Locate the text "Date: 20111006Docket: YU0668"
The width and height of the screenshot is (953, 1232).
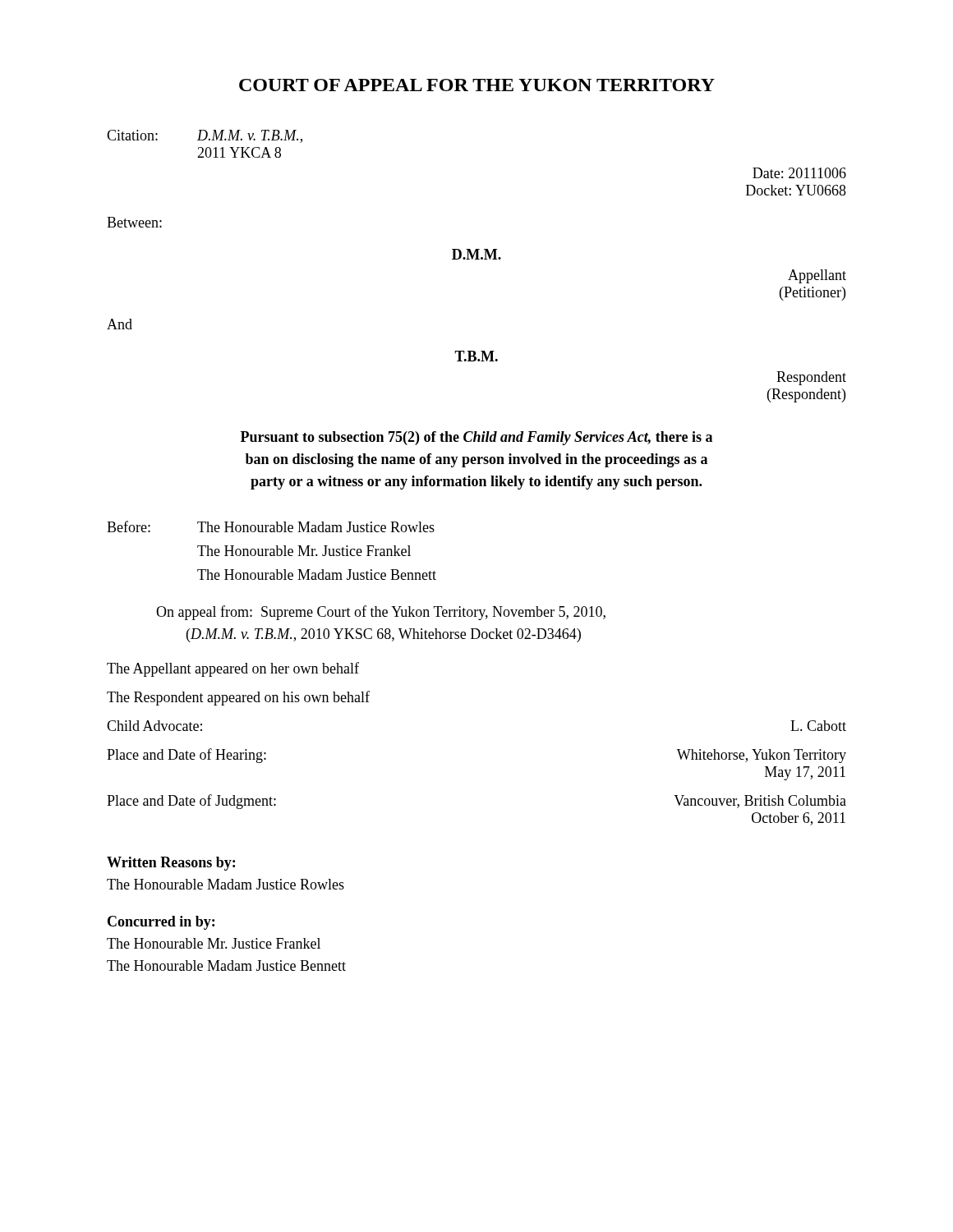[x=796, y=182]
